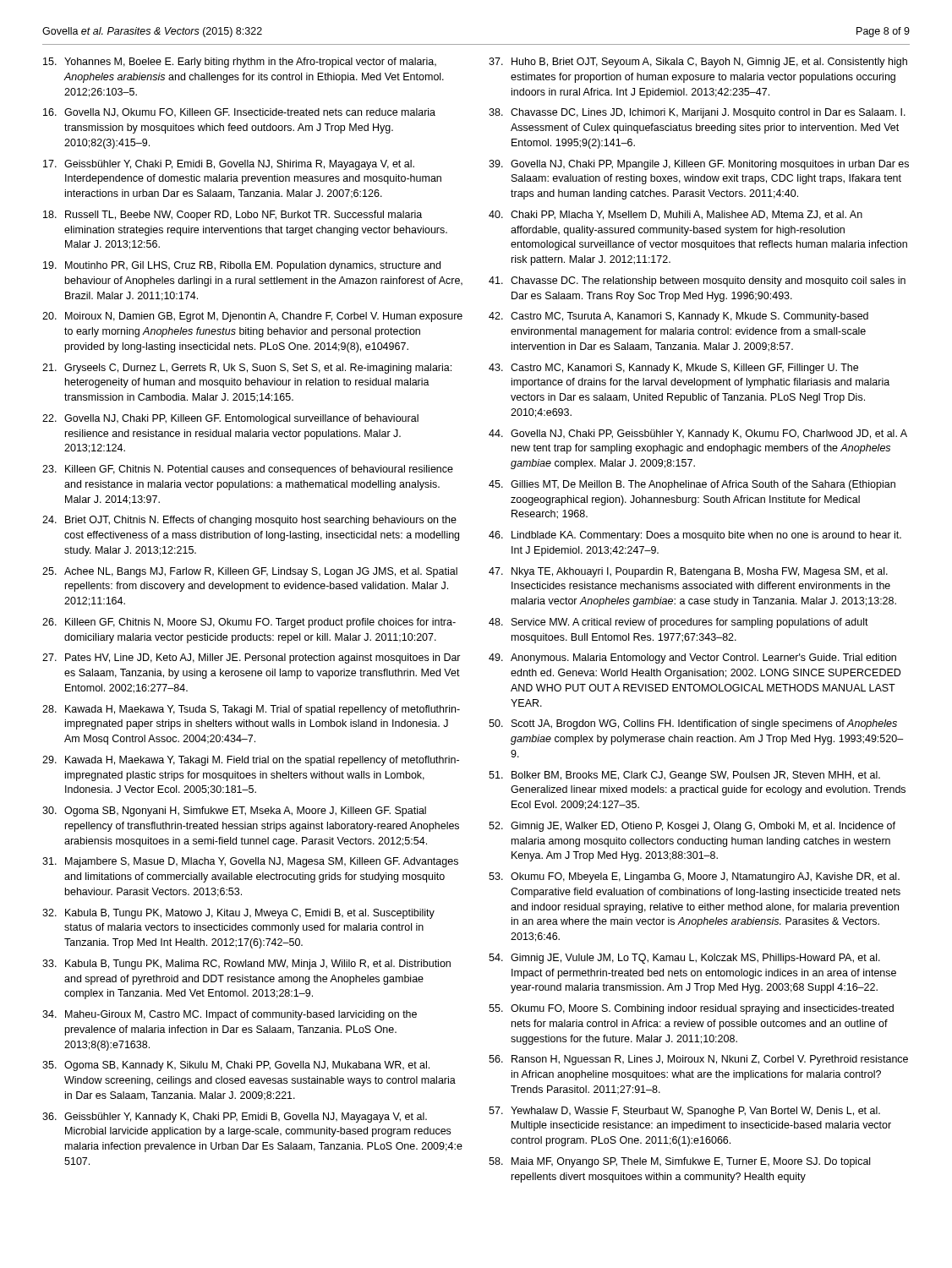Find the passage starting "21. Gryseels C, Durnez L,"
This screenshot has height=1268, width=952.
253,383
